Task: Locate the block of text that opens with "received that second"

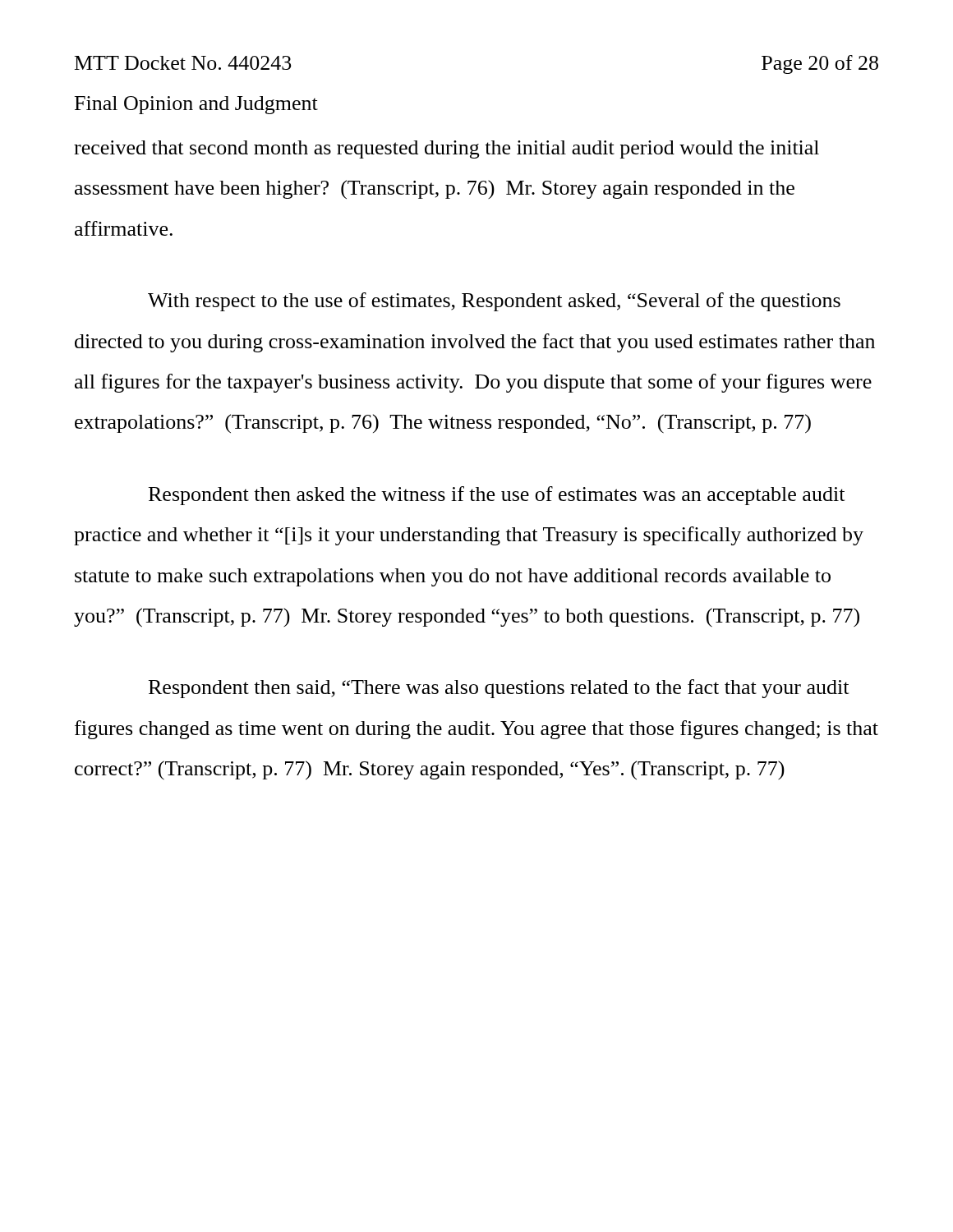Action: pos(447,188)
